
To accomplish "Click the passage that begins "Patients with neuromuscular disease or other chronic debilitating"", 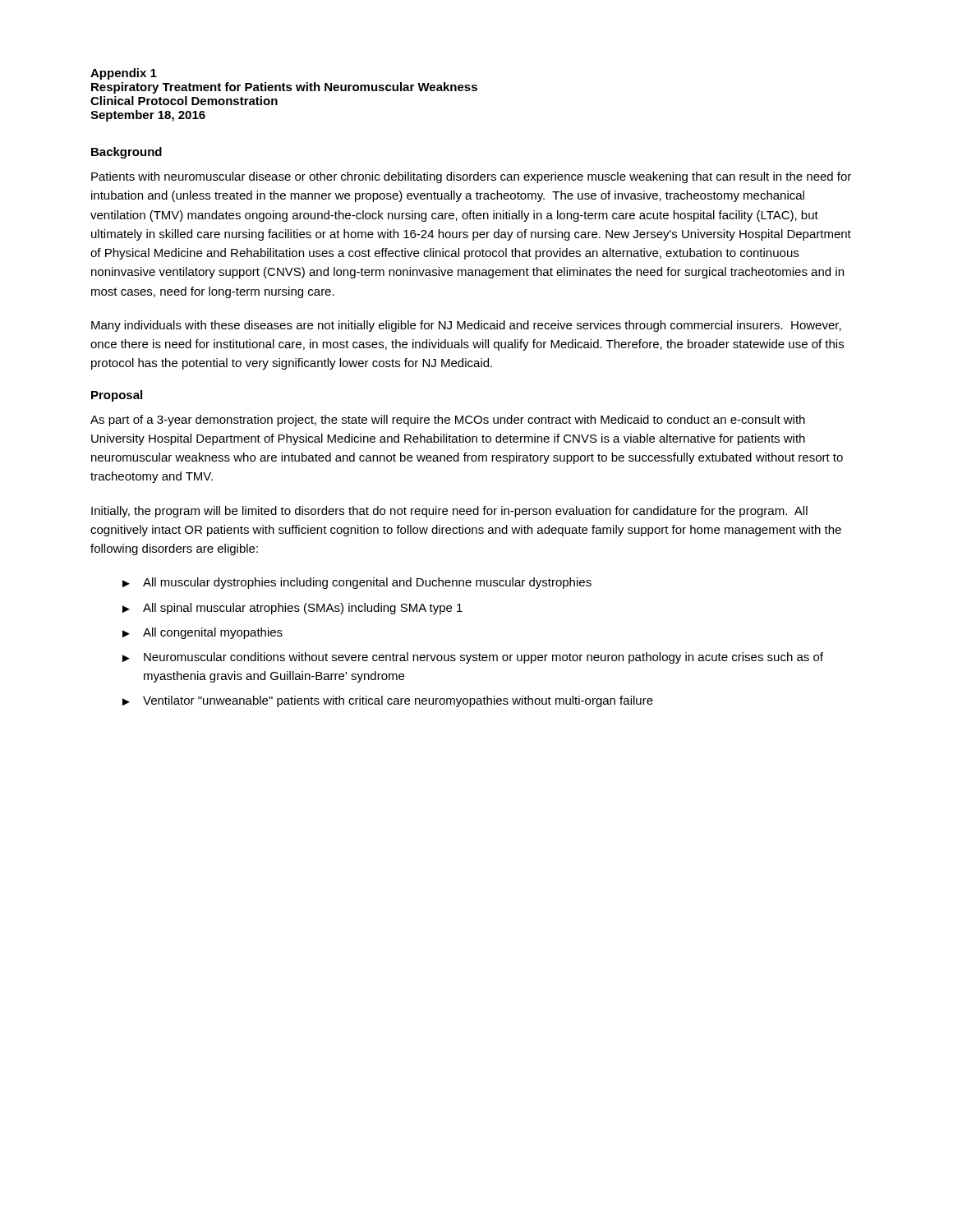I will pos(471,233).
